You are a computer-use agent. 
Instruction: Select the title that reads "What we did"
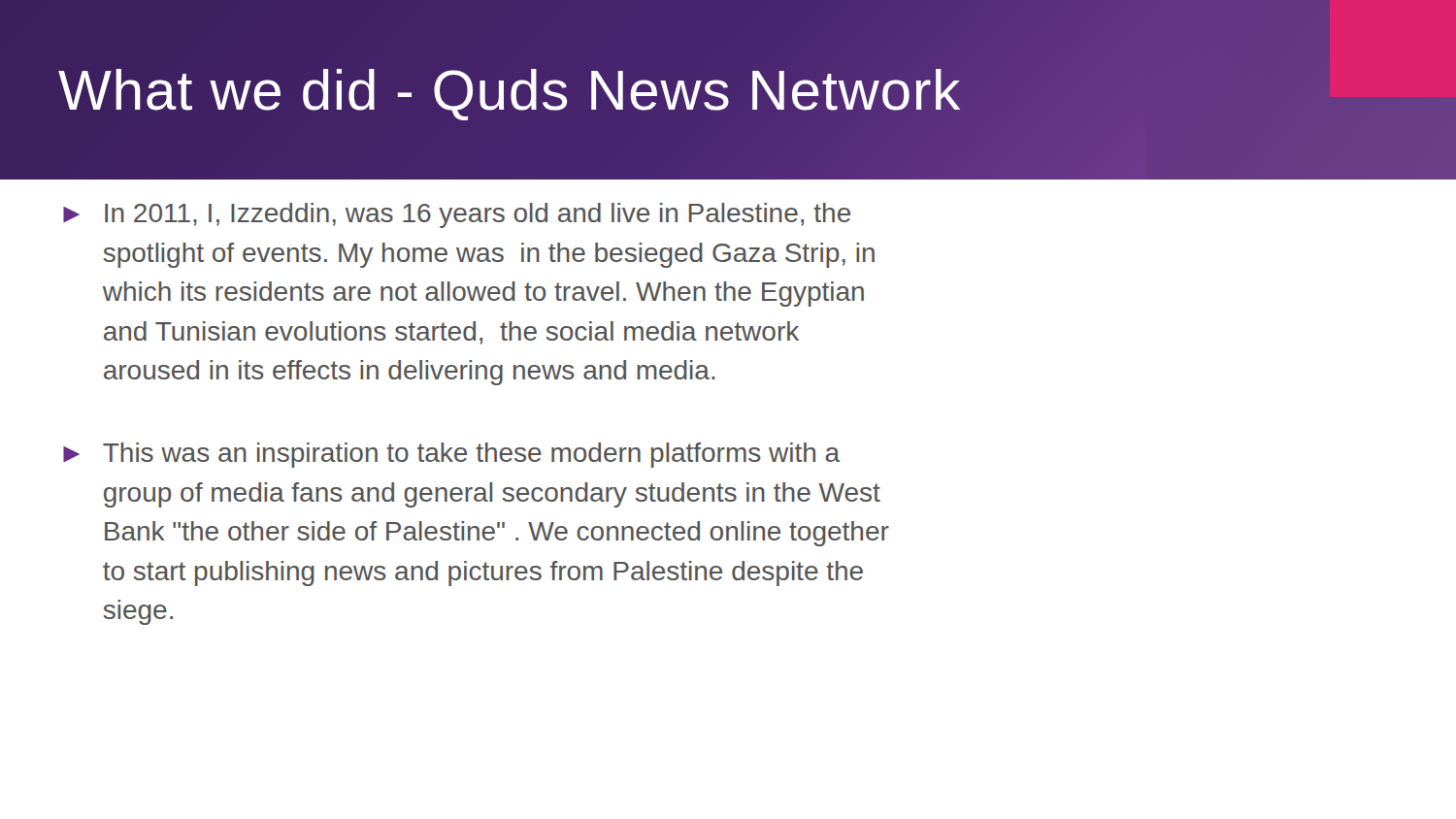510,90
